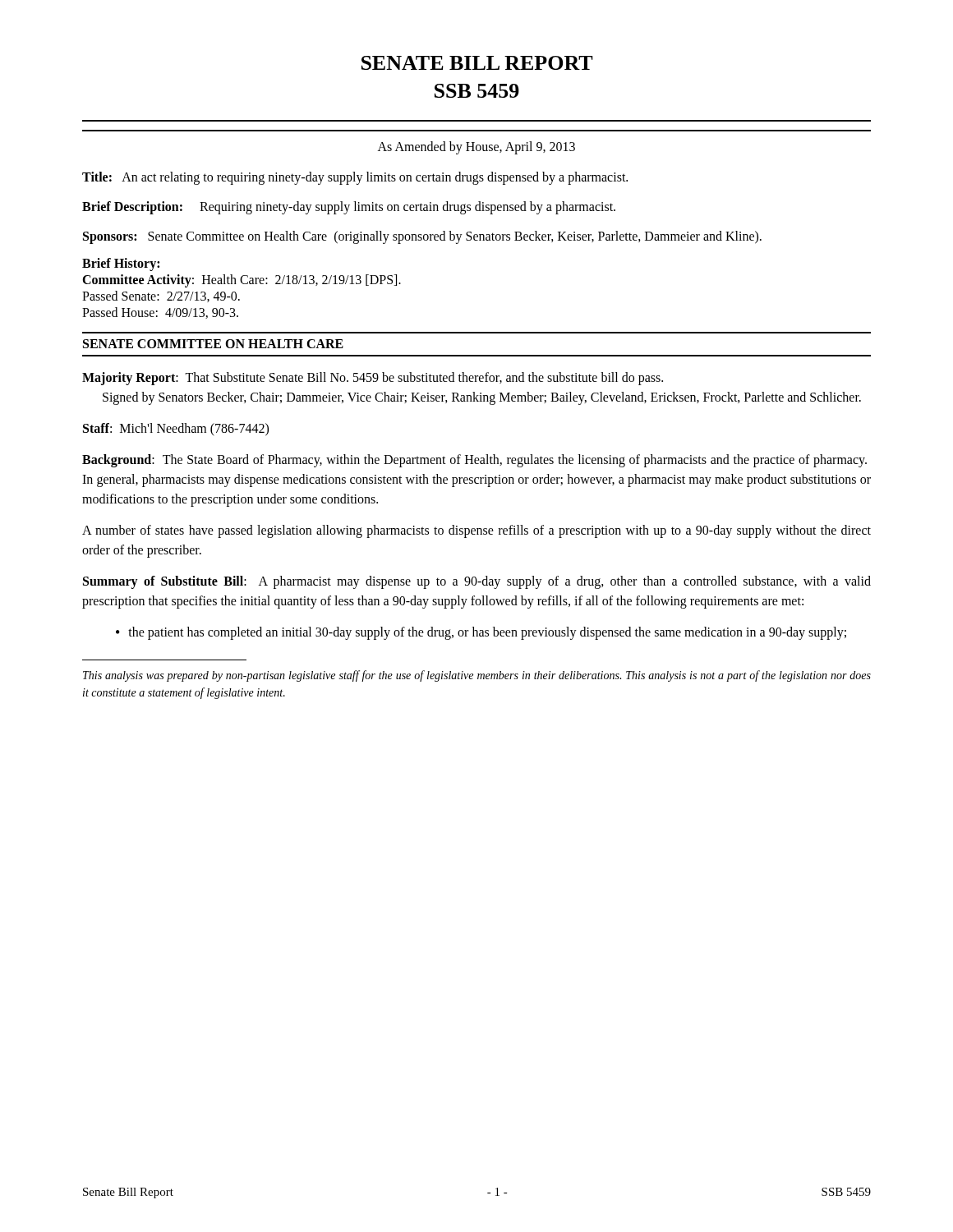Where is the passage that starts "Majority Report: That Substitute"?

[472, 387]
